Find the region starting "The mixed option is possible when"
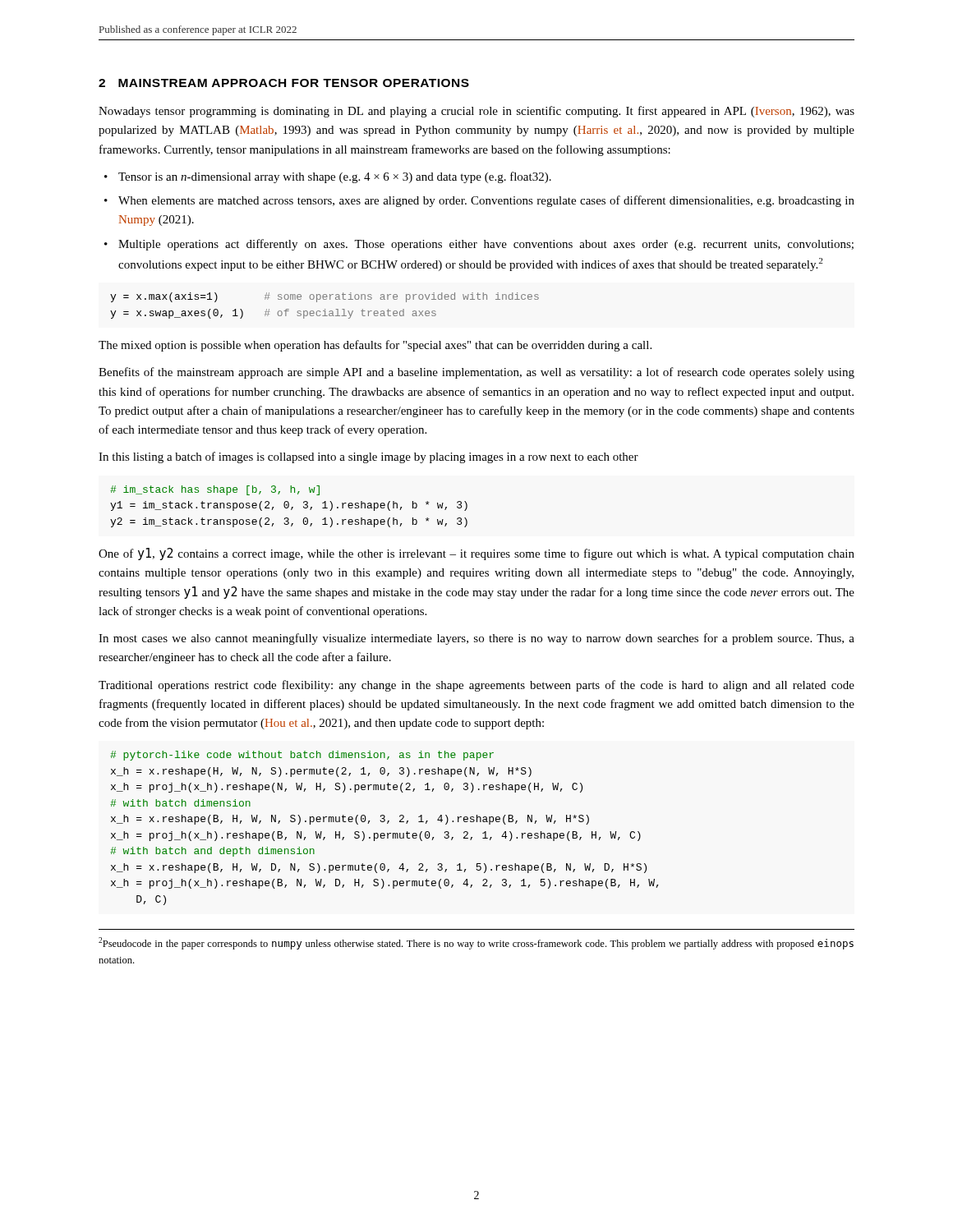Image resolution: width=953 pixels, height=1232 pixels. pyautogui.click(x=476, y=346)
